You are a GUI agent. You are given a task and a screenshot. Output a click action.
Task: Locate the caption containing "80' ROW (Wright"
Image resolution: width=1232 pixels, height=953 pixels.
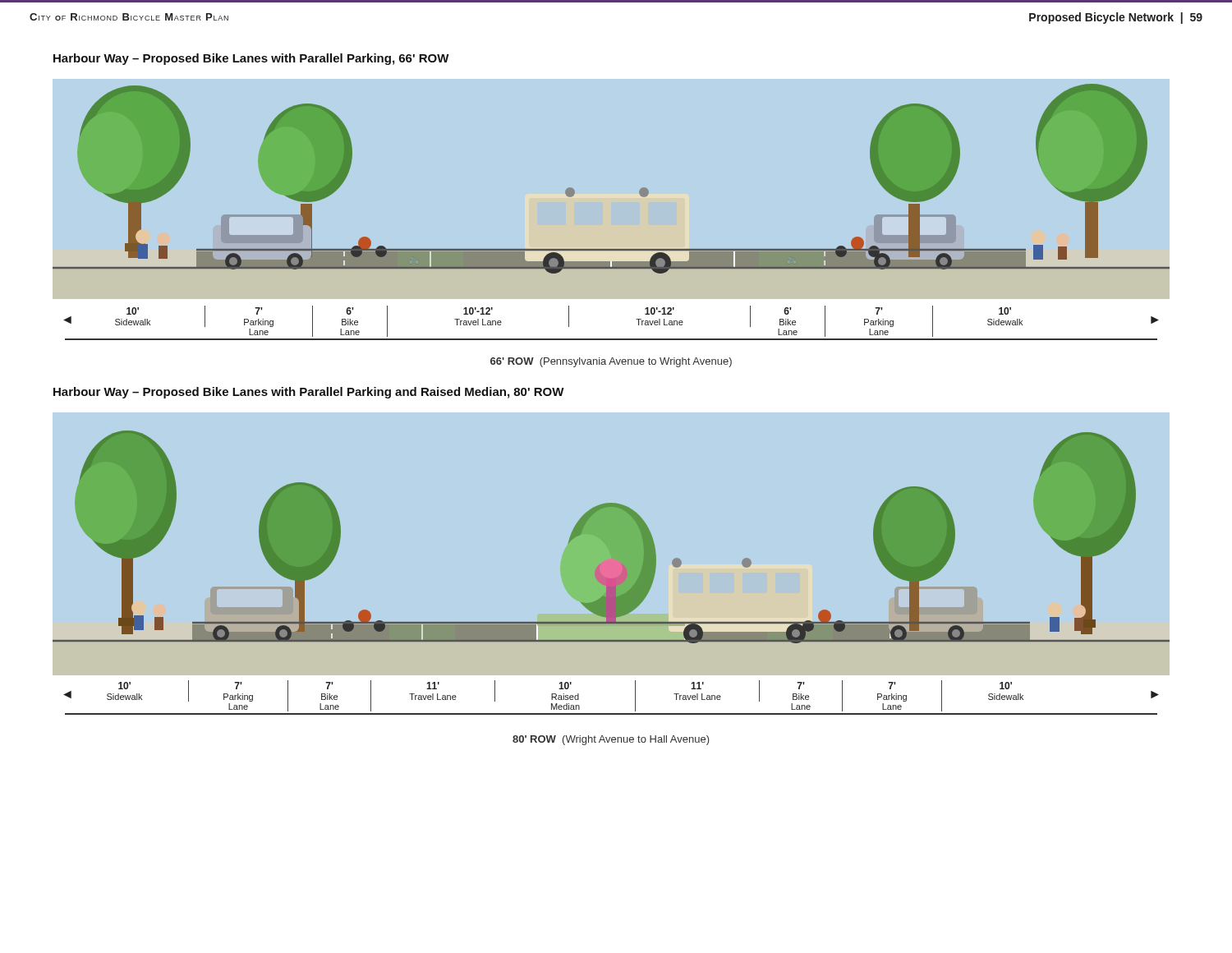point(611,739)
